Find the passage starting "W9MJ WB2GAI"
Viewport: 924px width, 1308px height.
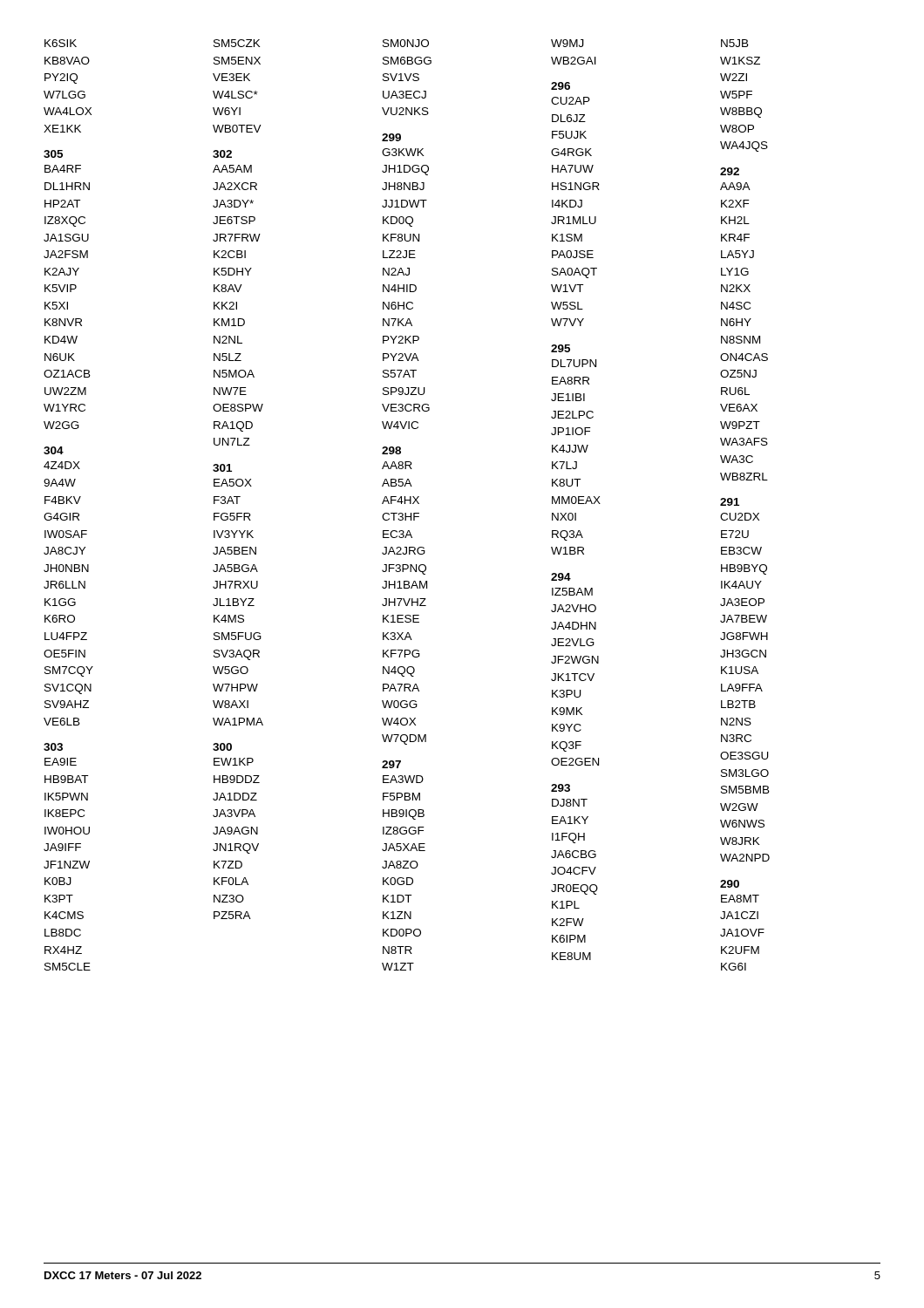pos(567,43)
